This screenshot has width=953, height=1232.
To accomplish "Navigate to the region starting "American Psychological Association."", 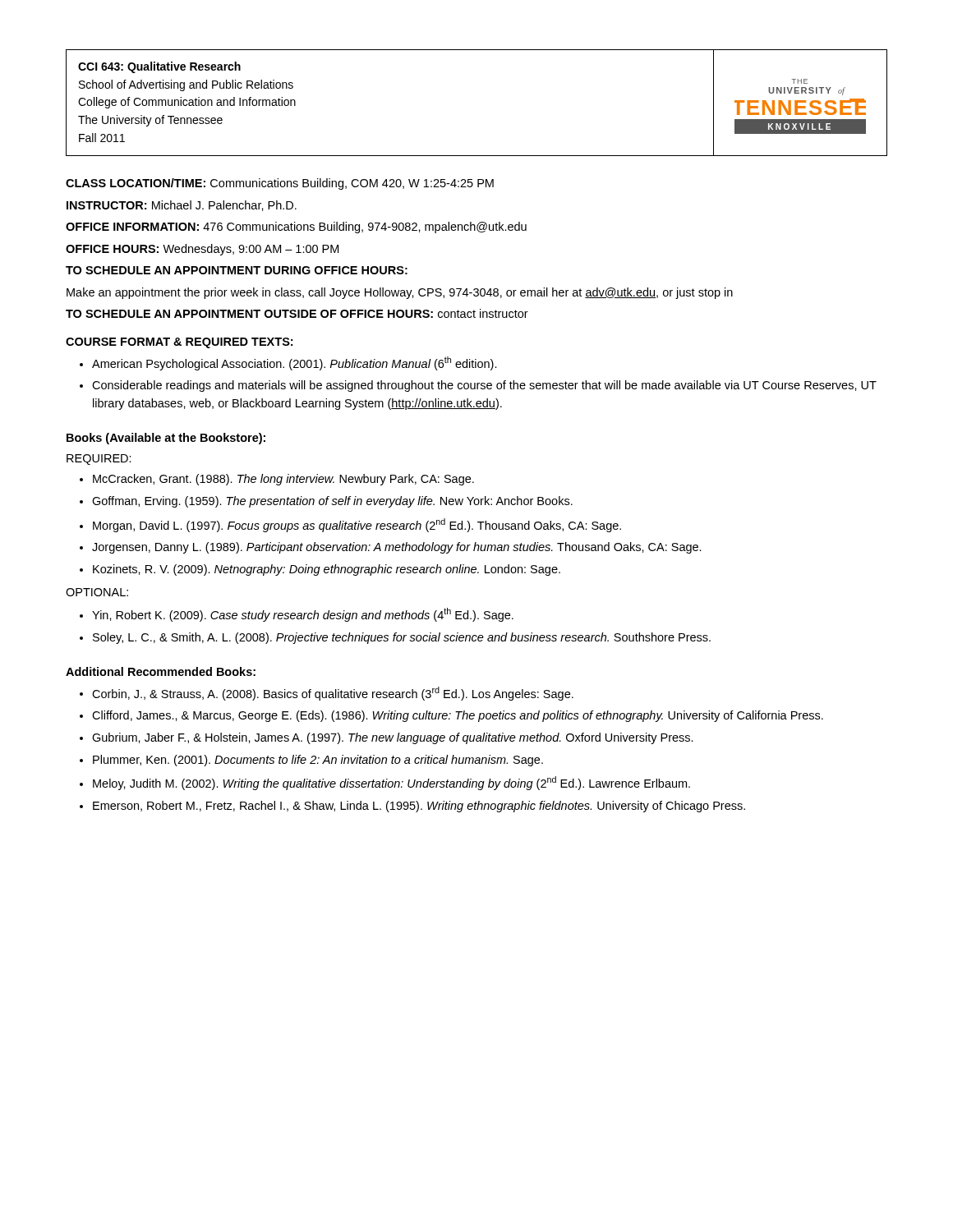I will (295, 362).
